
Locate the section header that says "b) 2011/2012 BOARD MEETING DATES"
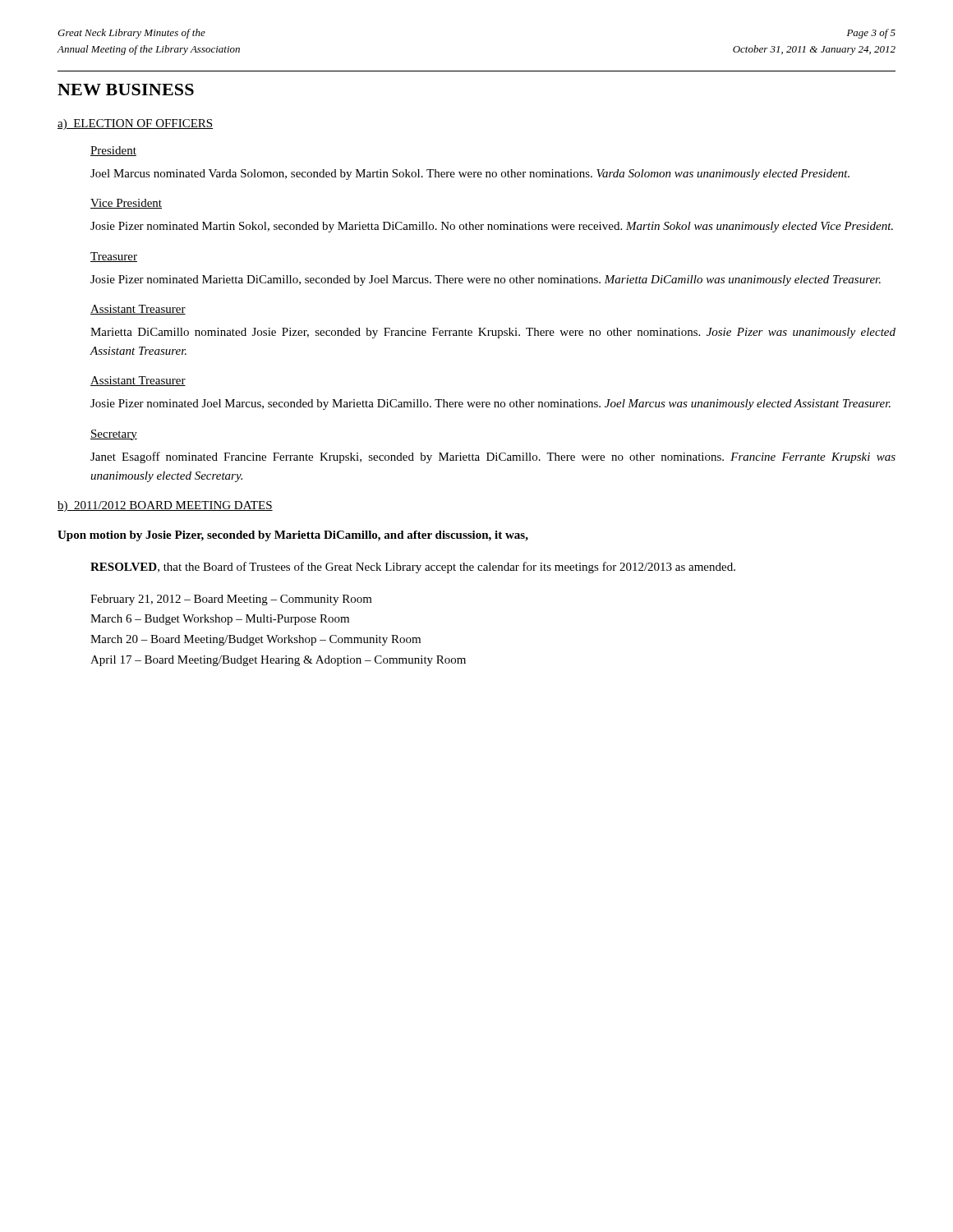165,505
